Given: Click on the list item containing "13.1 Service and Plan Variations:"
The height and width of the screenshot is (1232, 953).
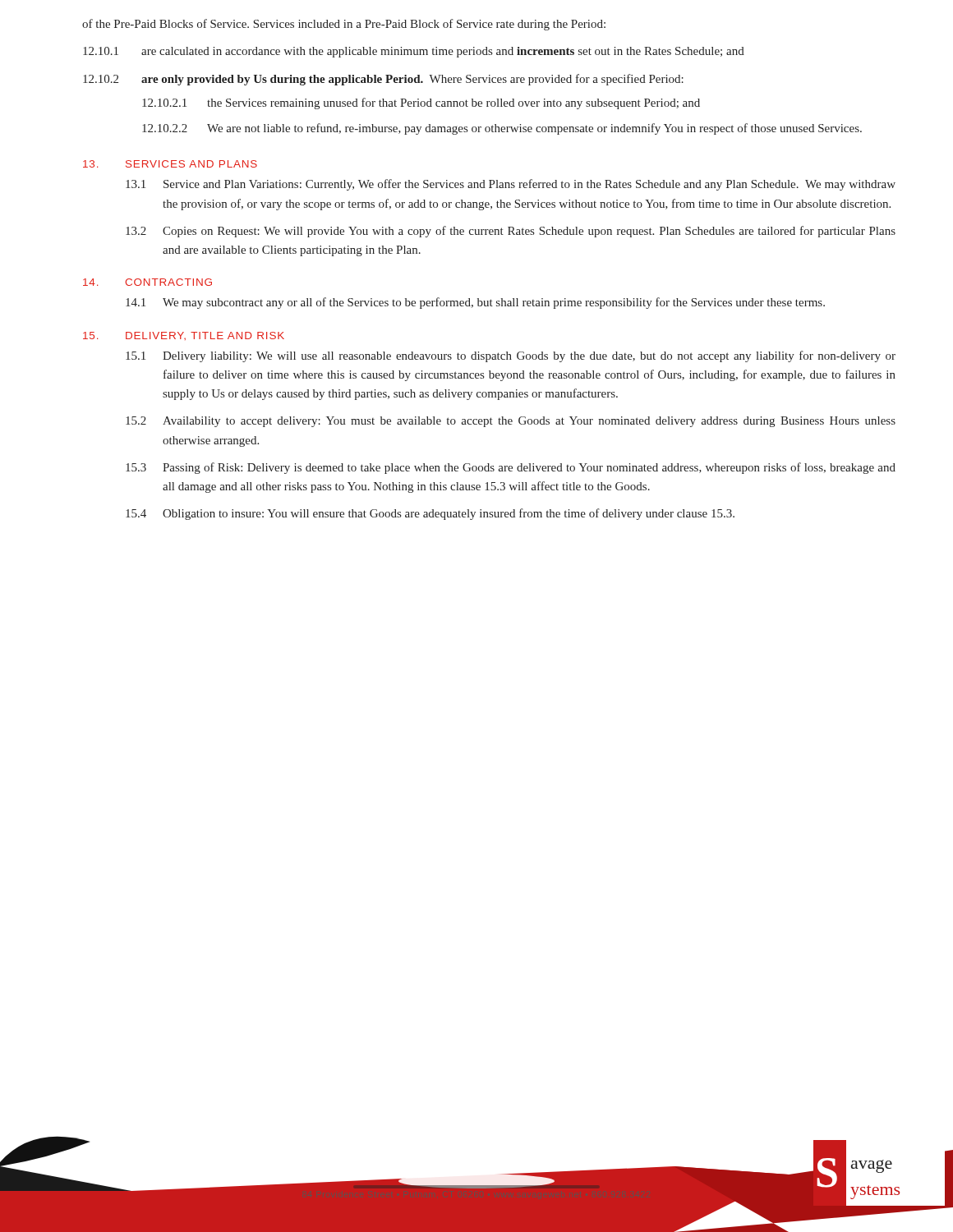Looking at the screenshot, I should 510,194.
